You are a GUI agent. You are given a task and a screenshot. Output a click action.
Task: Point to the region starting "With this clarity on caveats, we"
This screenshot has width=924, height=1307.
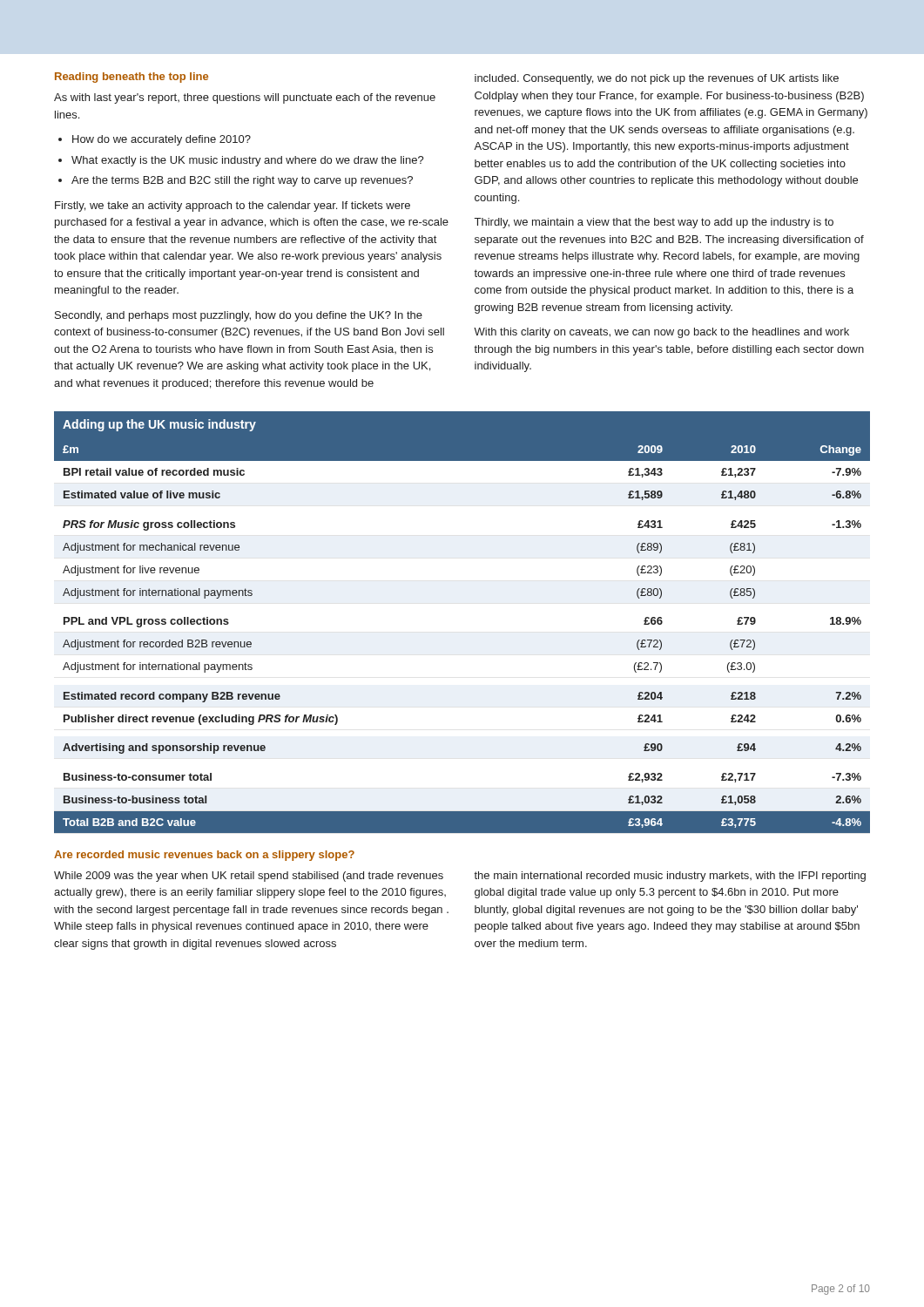(672, 349)
